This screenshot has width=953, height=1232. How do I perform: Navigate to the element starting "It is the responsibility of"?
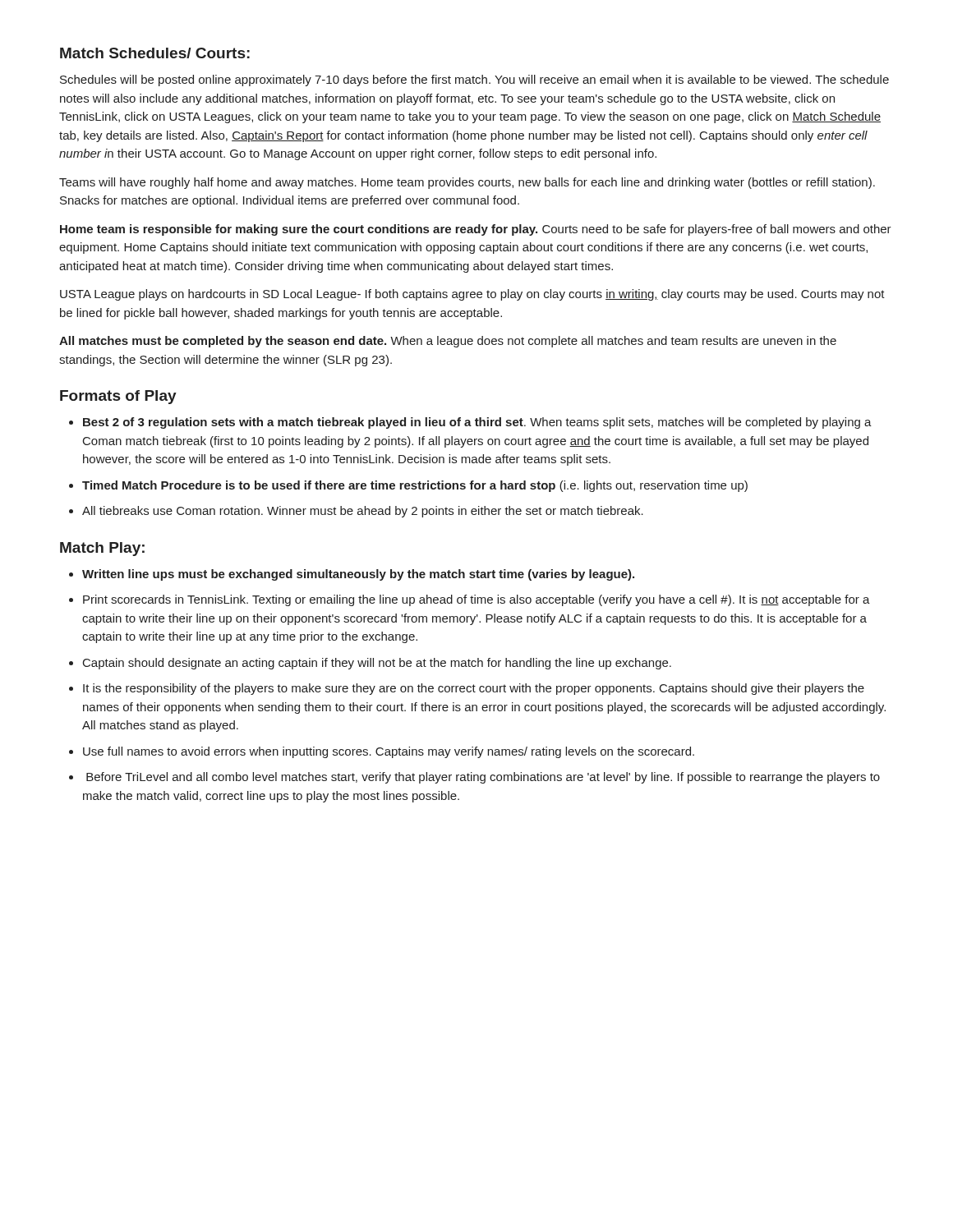488,707
